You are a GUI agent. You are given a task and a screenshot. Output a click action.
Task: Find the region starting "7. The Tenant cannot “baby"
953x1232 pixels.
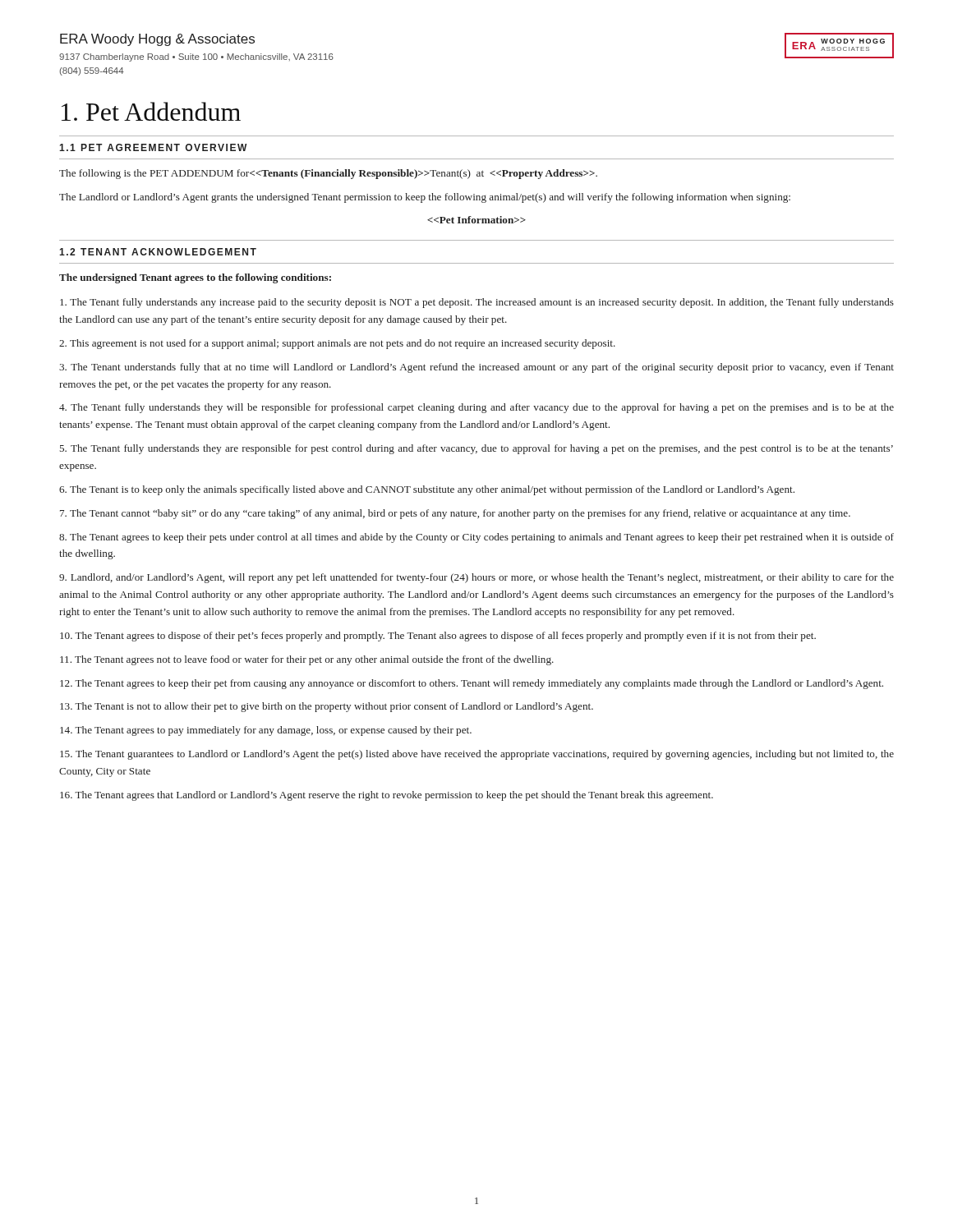click(x=455, y=513)
